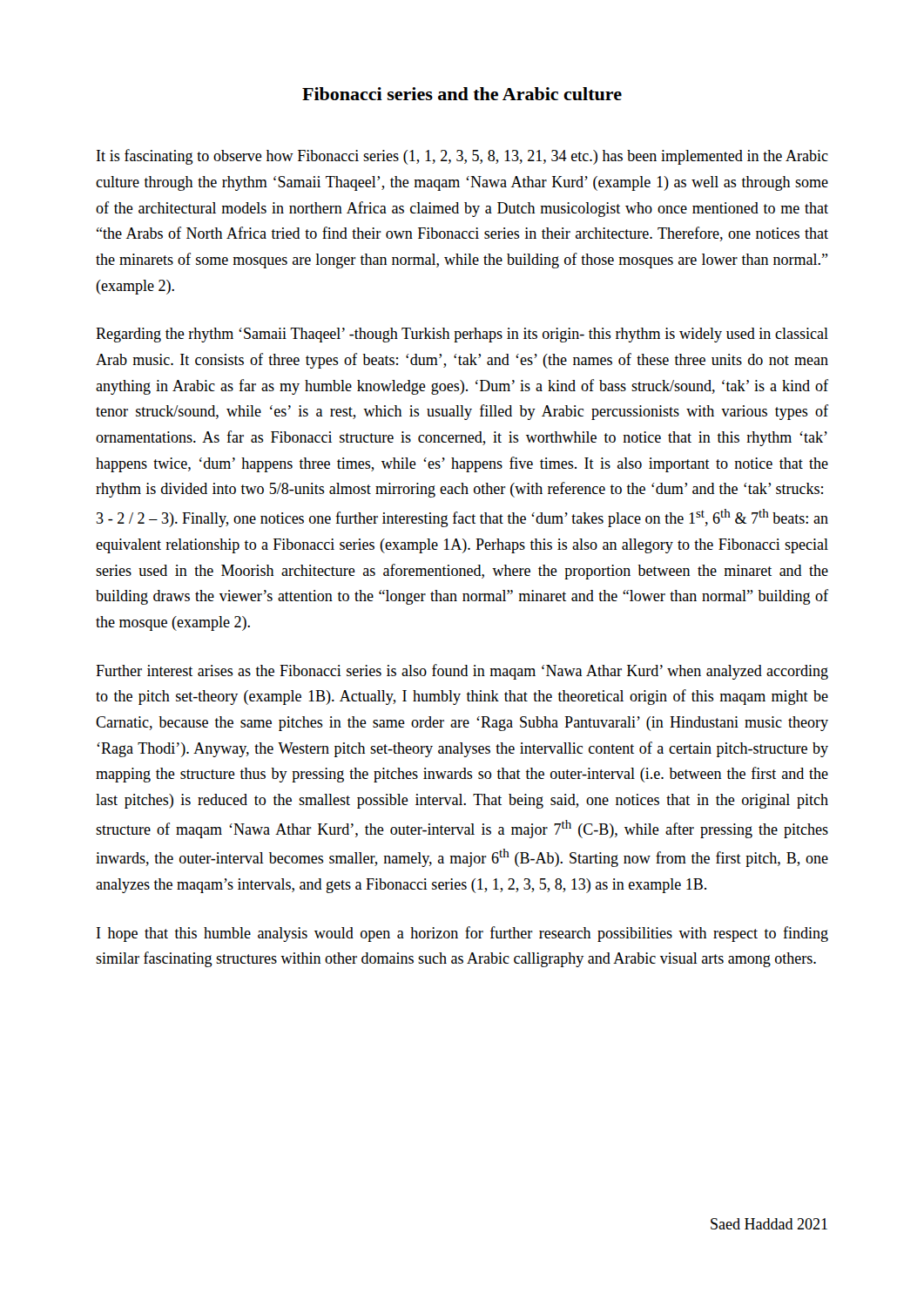Point to "Fibonacci series and the Arabic culture"
The image size is (924, 1307).
click(462, 94)
